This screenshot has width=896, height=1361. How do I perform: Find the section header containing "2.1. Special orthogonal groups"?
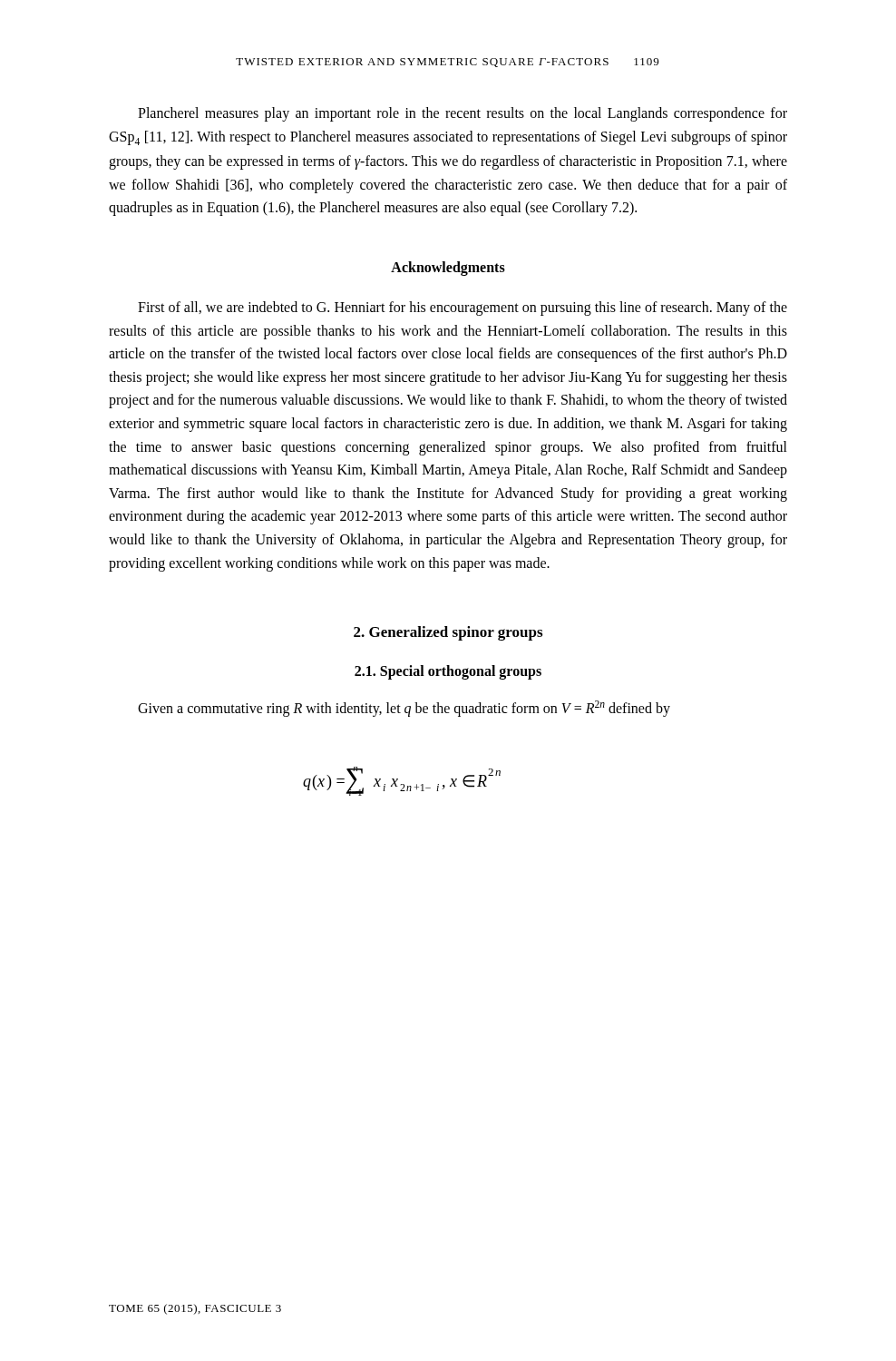pos(448,671)
